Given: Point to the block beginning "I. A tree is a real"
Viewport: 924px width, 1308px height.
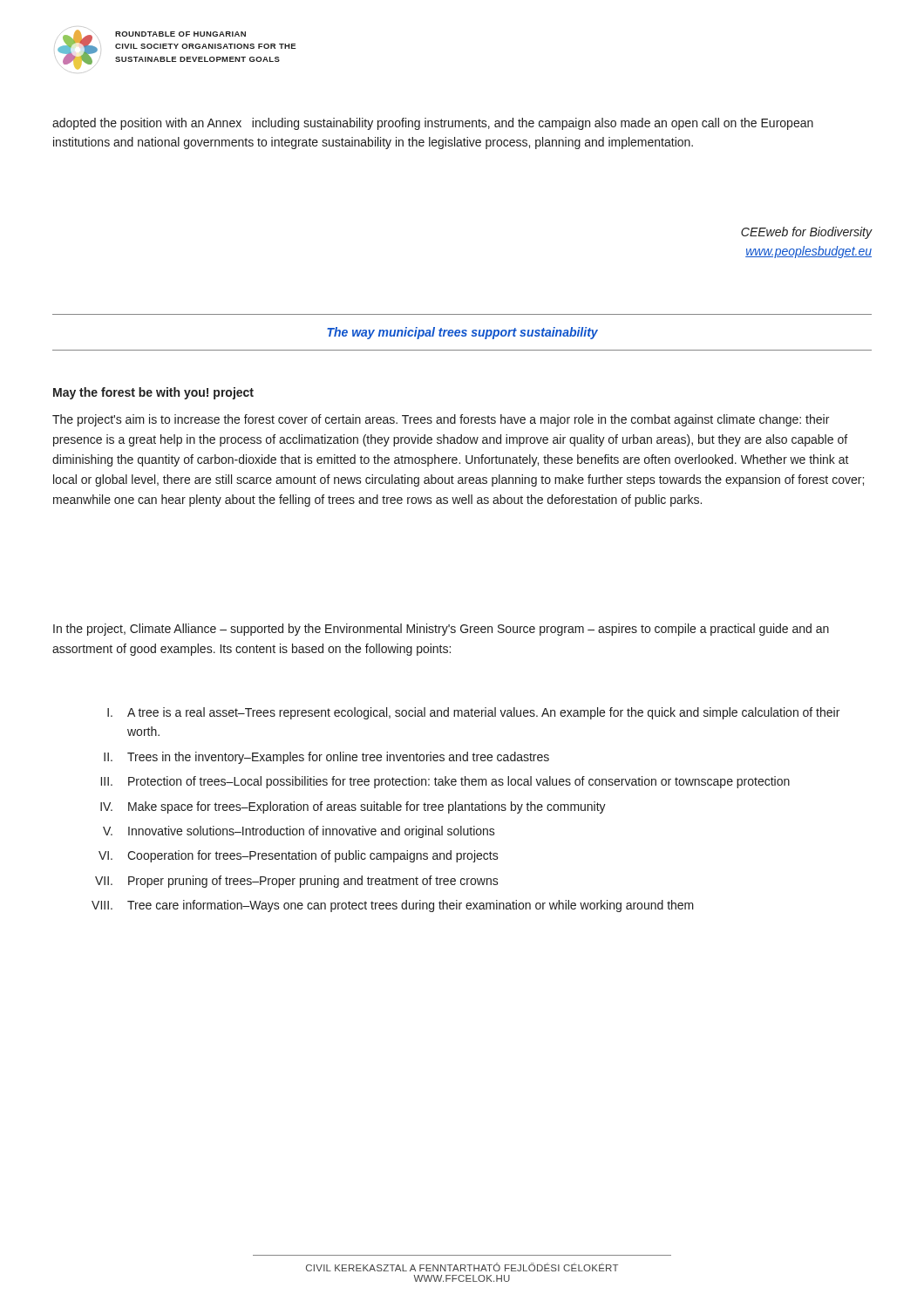Looking at the screenshot, I should pos(462,722).
